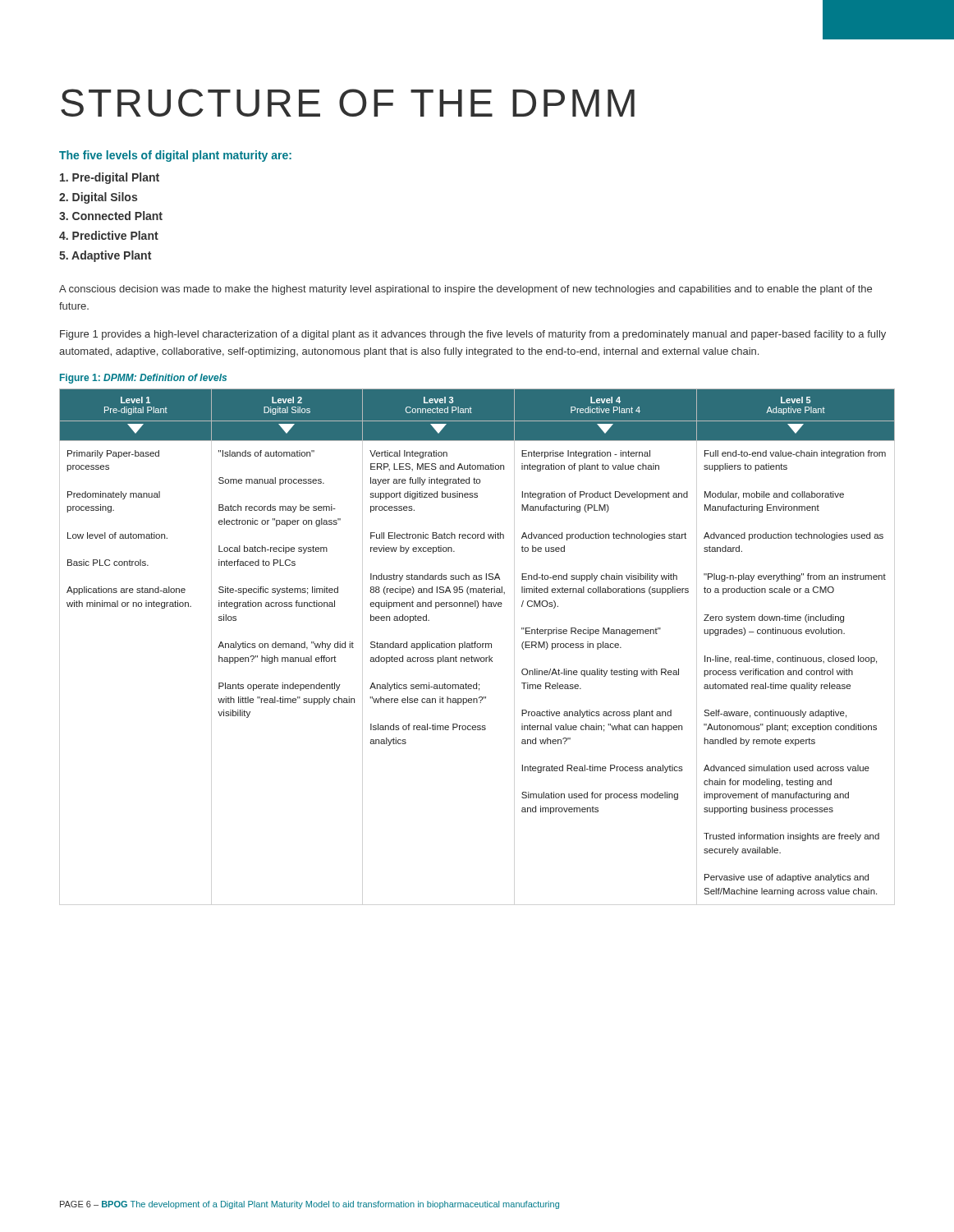This screenshot has width=954, height=1232.
Task: Select the list item that reads "Pre-digital Plant"
Action: click(x=109, y=177)
